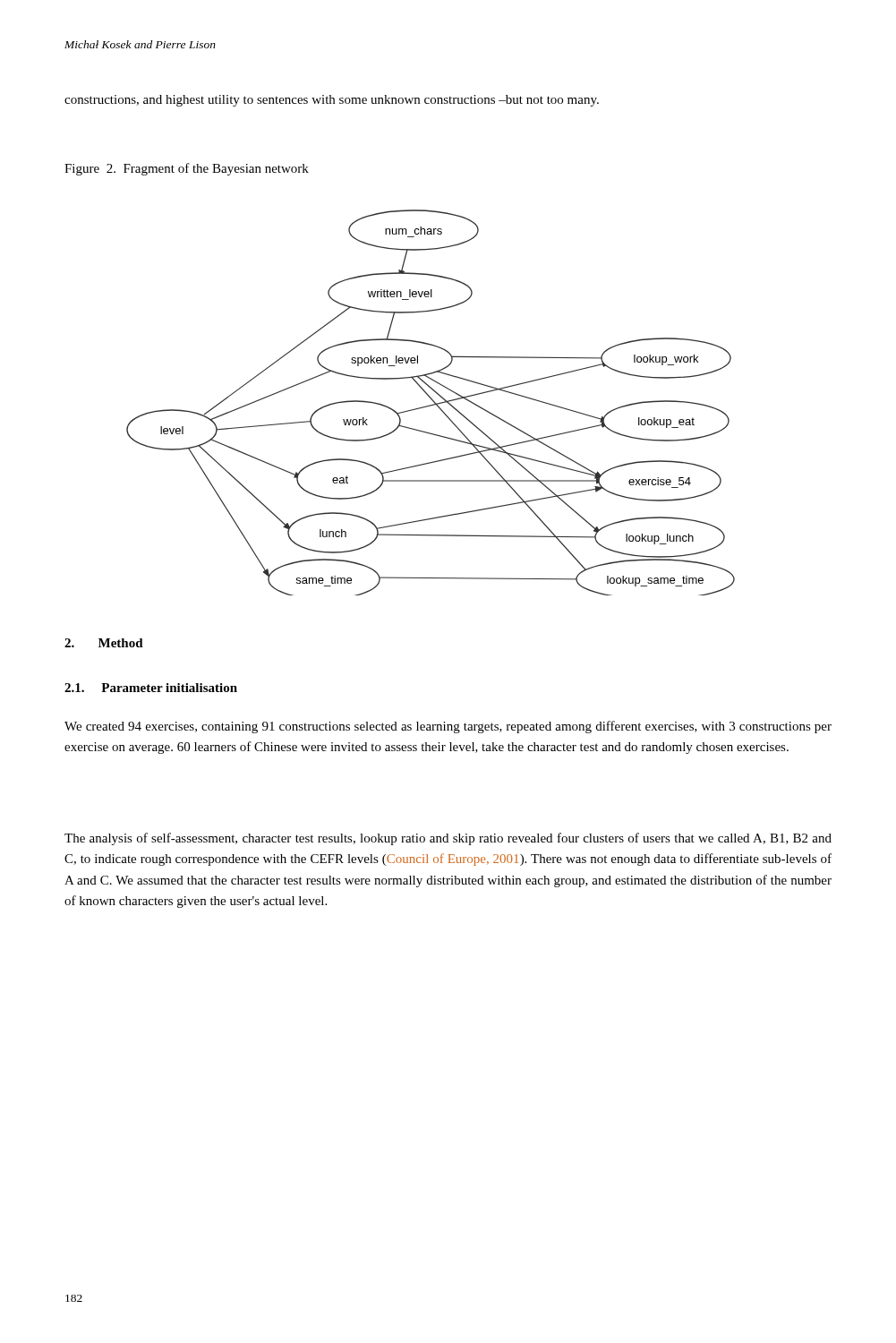Find a network graph
The image size is (896, 1343).
click(448, 394)
